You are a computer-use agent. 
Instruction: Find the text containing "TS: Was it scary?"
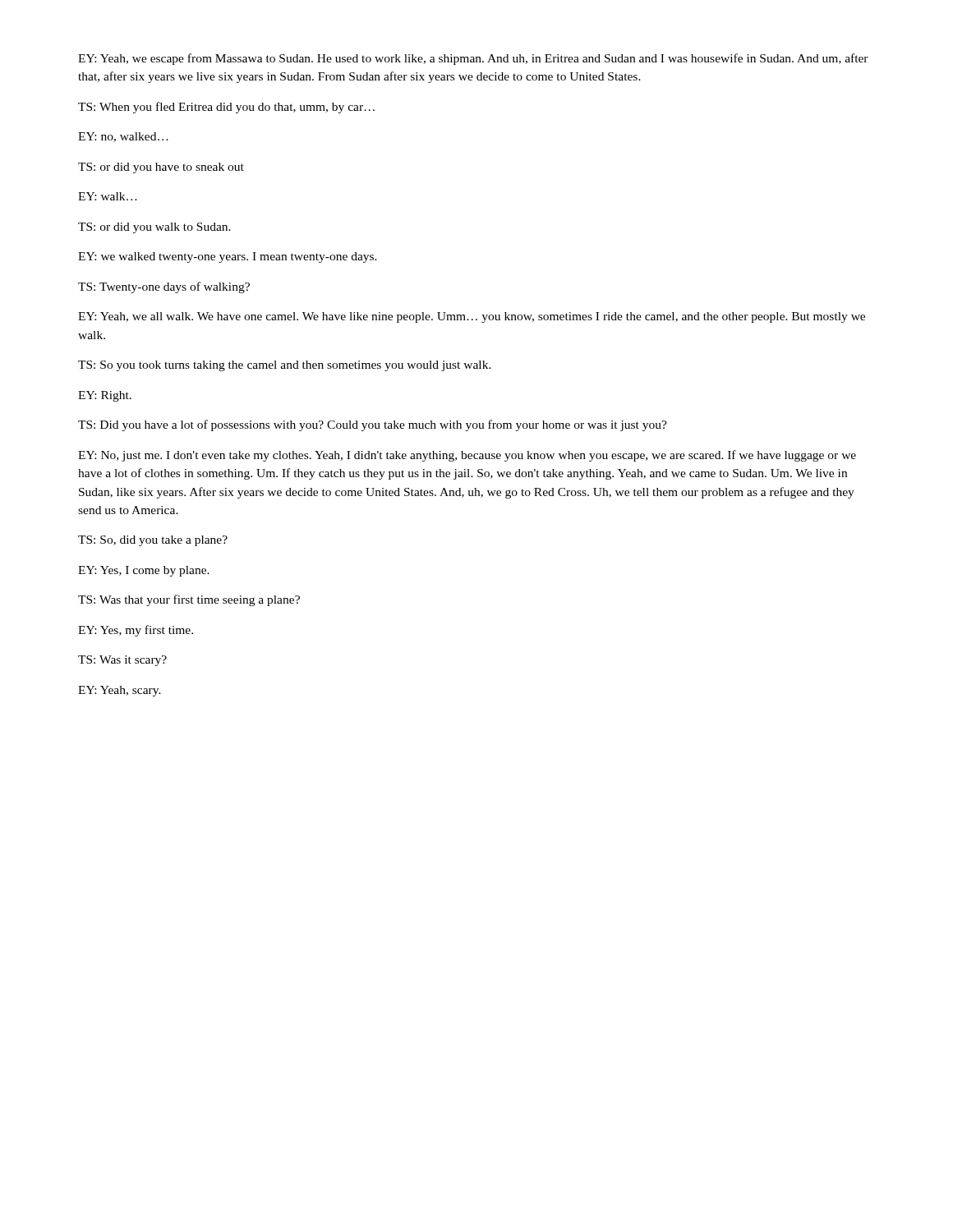coord(123,659)
